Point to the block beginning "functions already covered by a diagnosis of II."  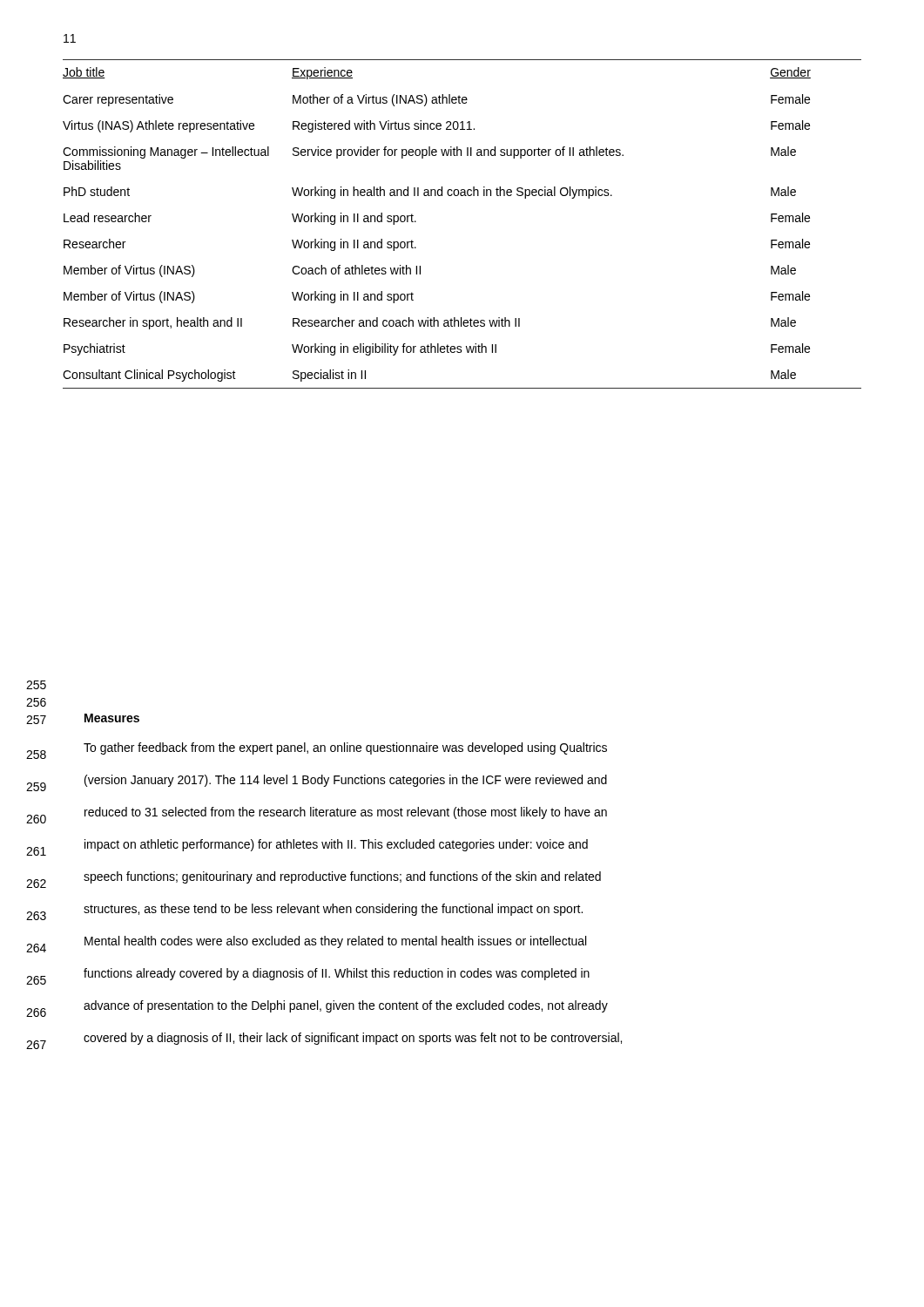tap(337, 973)
